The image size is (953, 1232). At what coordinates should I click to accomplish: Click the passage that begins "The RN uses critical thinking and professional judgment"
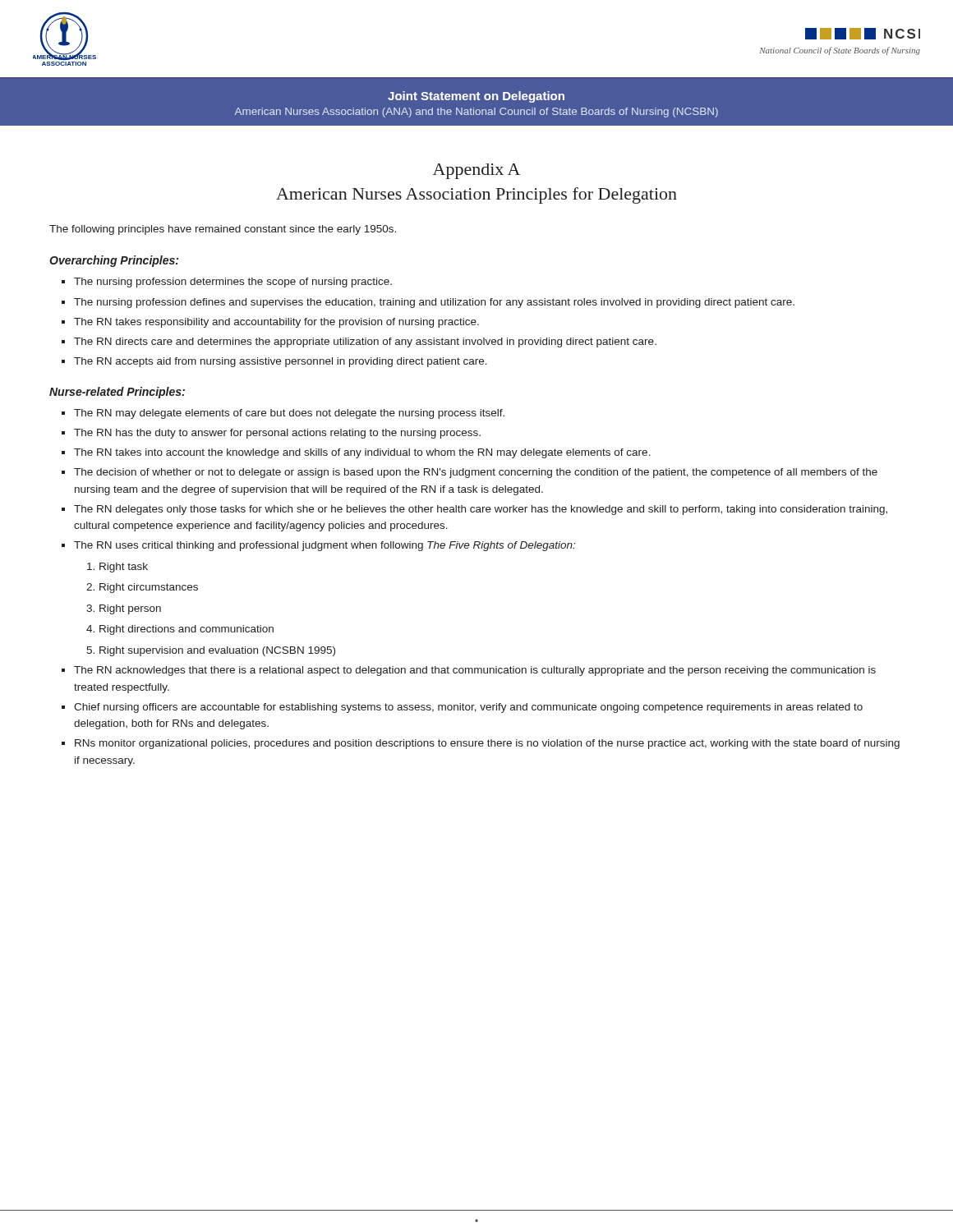pos(325,546)
